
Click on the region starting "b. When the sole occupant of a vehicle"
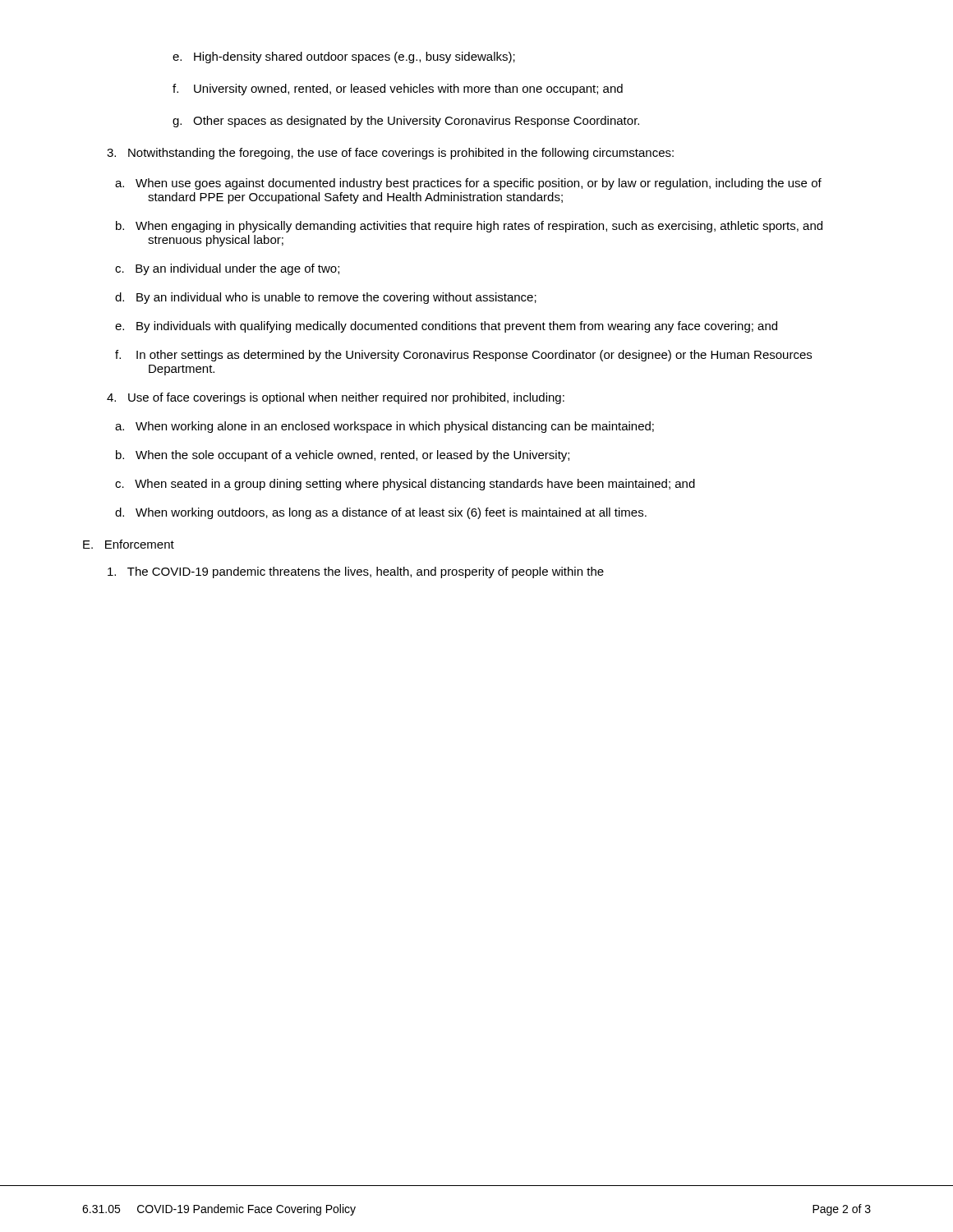pos(343,455)
